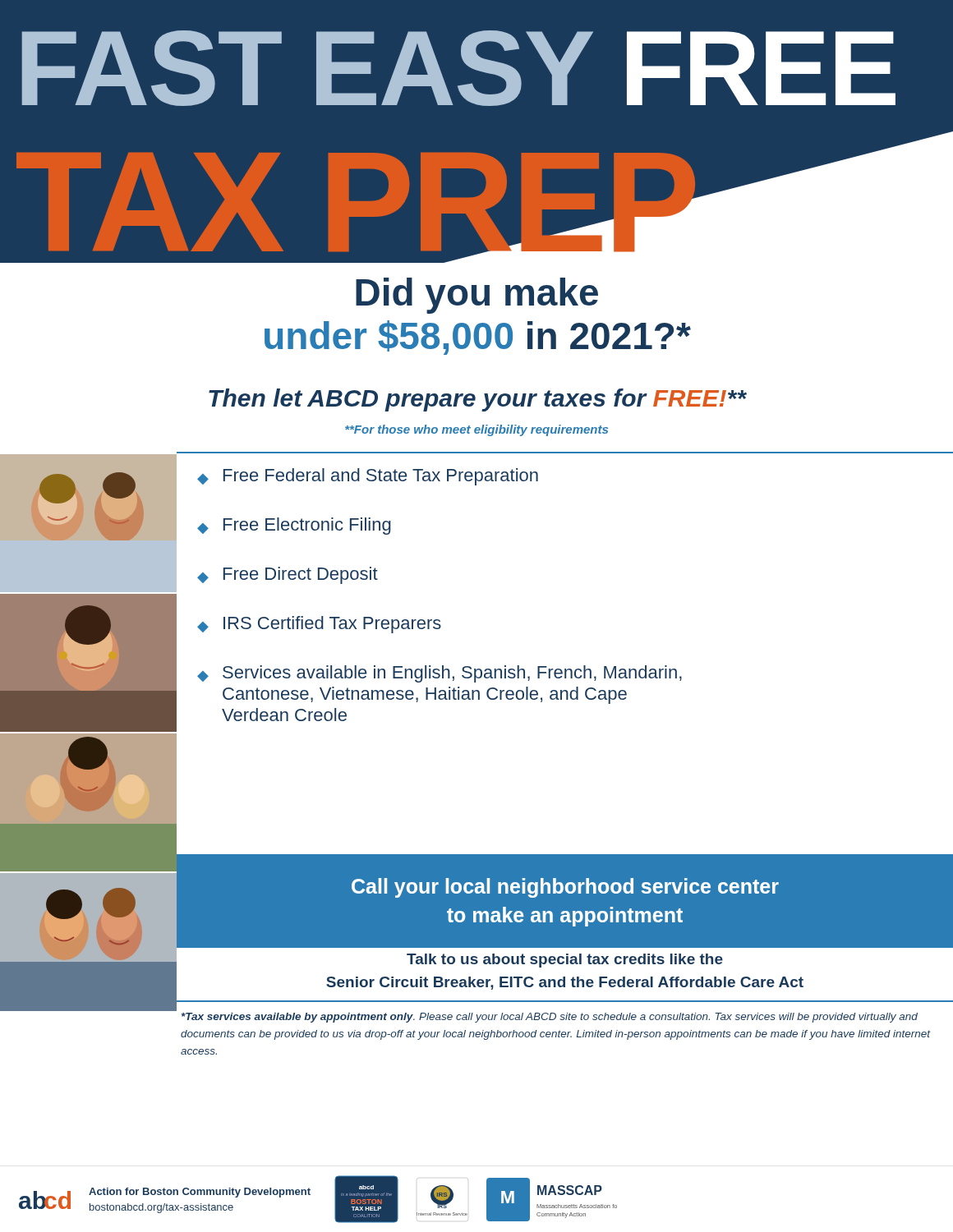Select the passage starting "◆ Free Electronic Filing"
Screen dimensions: 1232x953
point(294,525)
